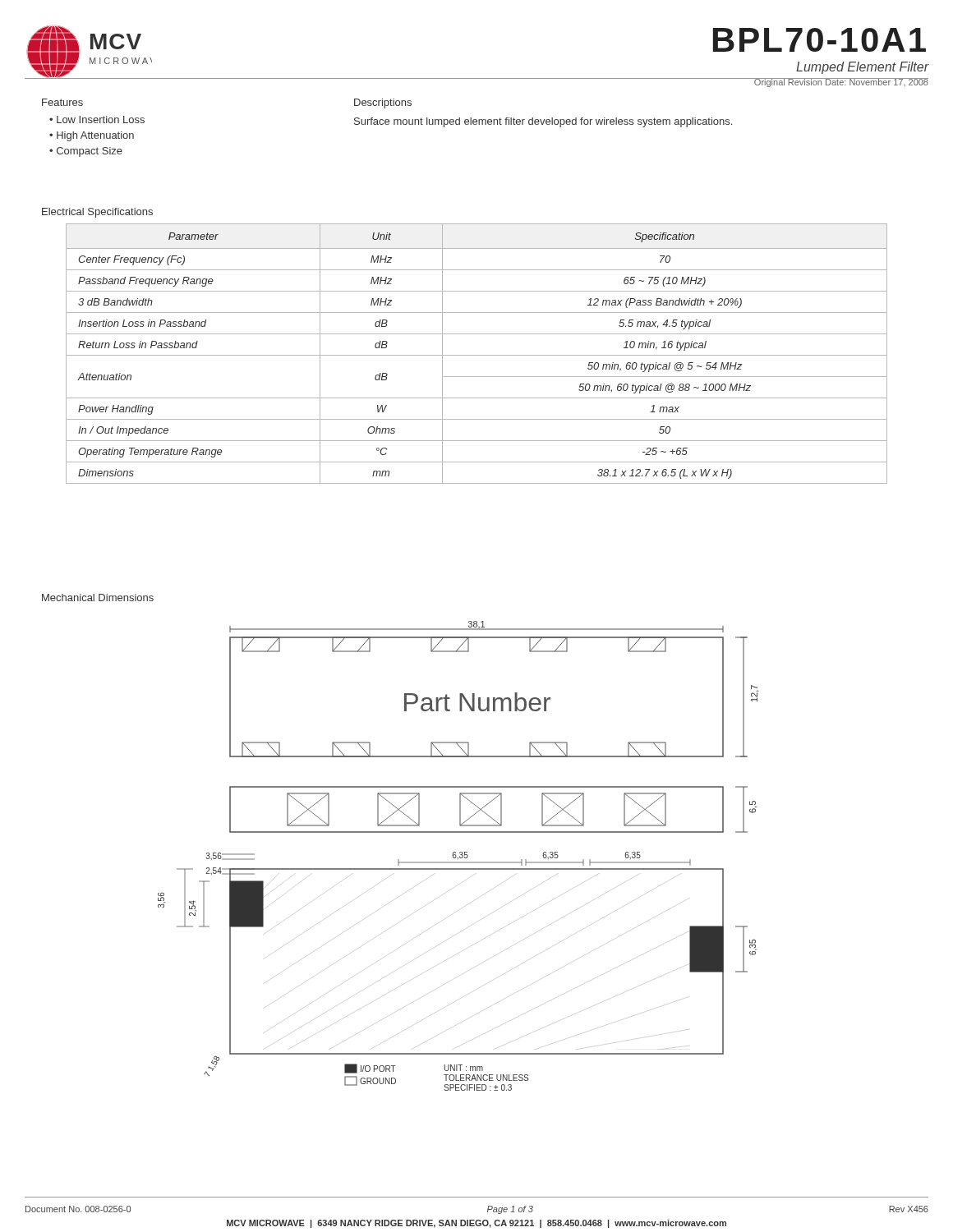Screen dimensions: 1232x953
Task: Locate the text "Electrical Specifications"
Action: point(97,212)
